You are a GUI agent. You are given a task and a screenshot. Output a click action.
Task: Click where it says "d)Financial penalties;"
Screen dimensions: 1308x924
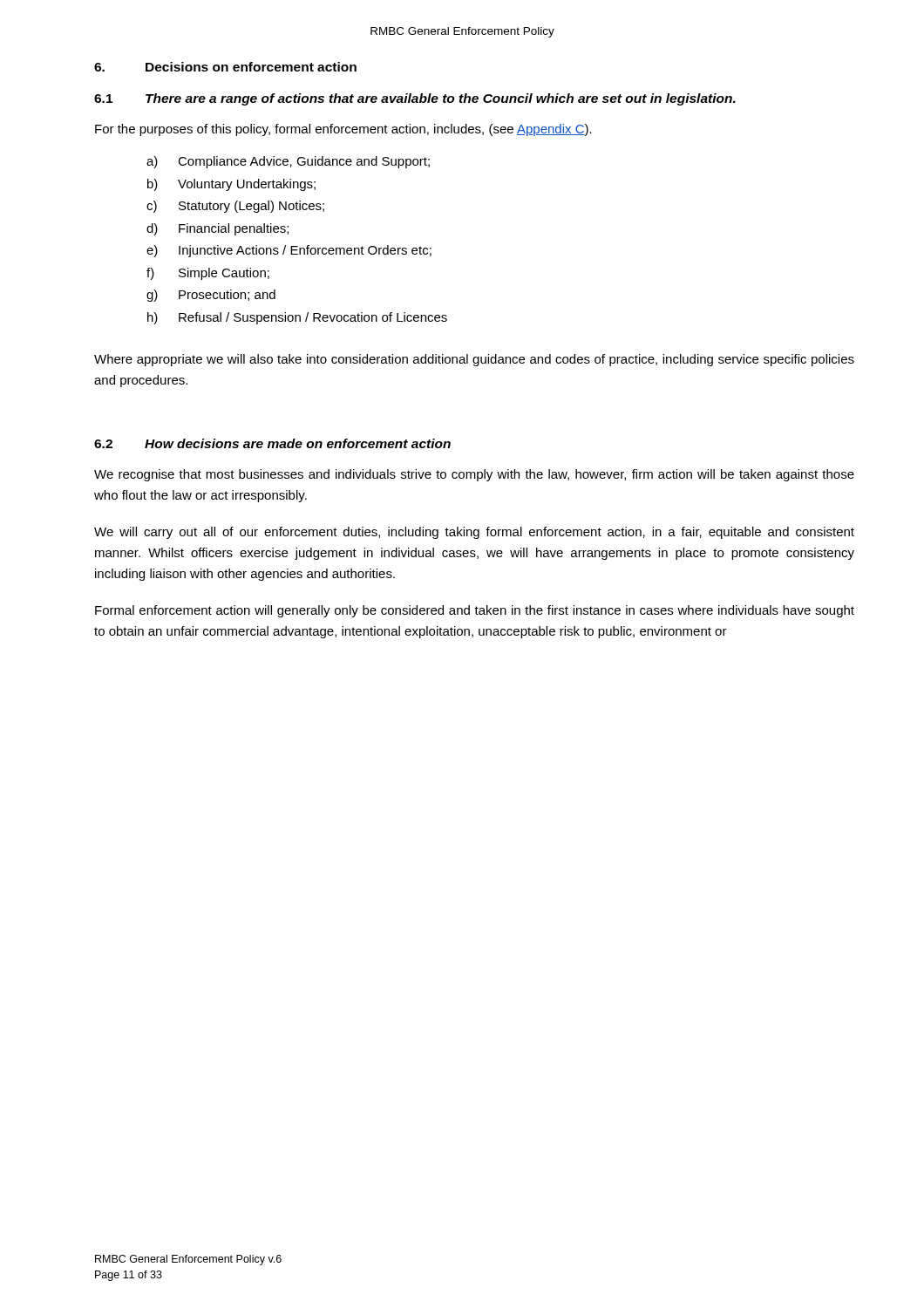218,228
